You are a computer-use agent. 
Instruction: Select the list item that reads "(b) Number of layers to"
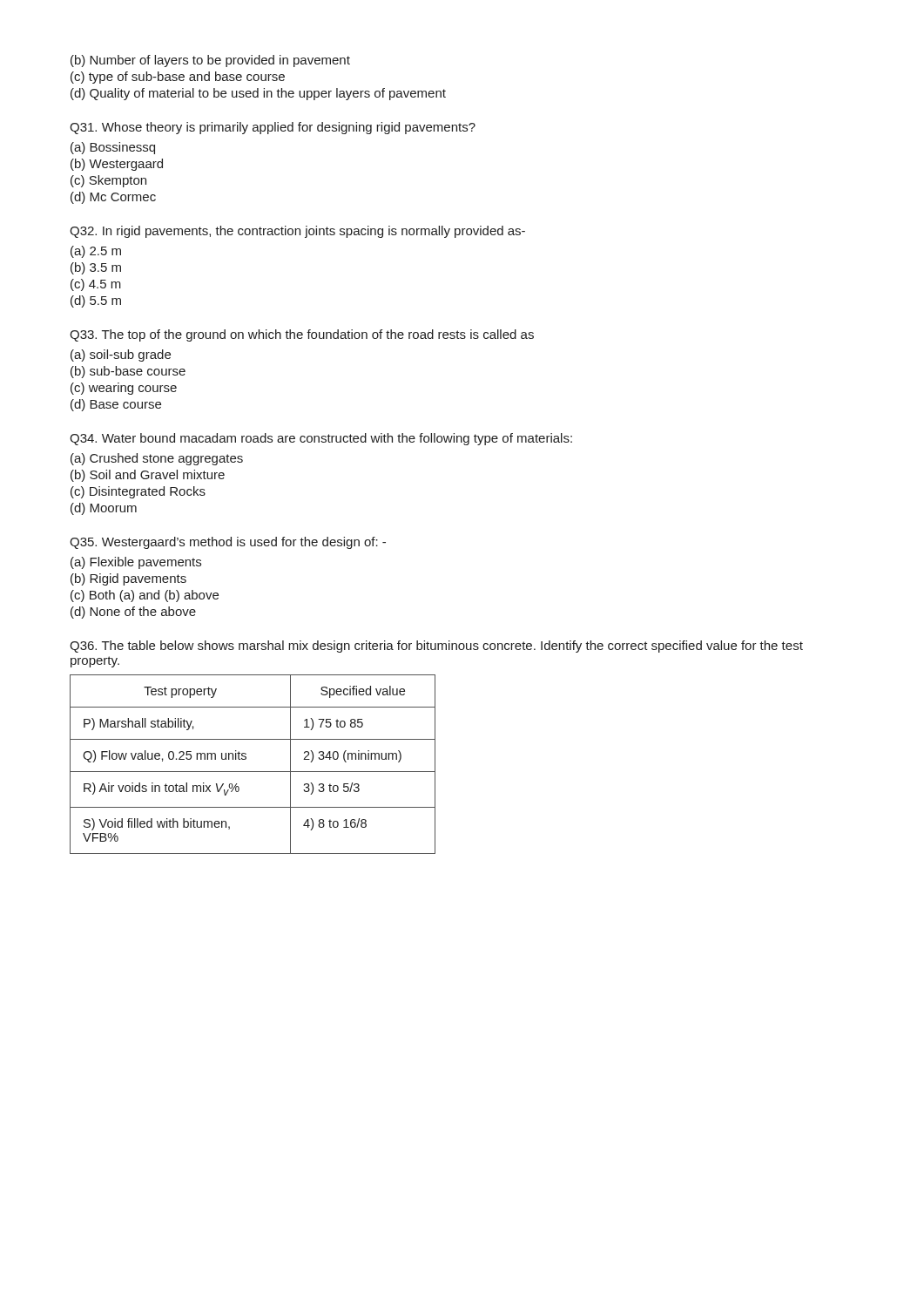[x=210, y=60]
